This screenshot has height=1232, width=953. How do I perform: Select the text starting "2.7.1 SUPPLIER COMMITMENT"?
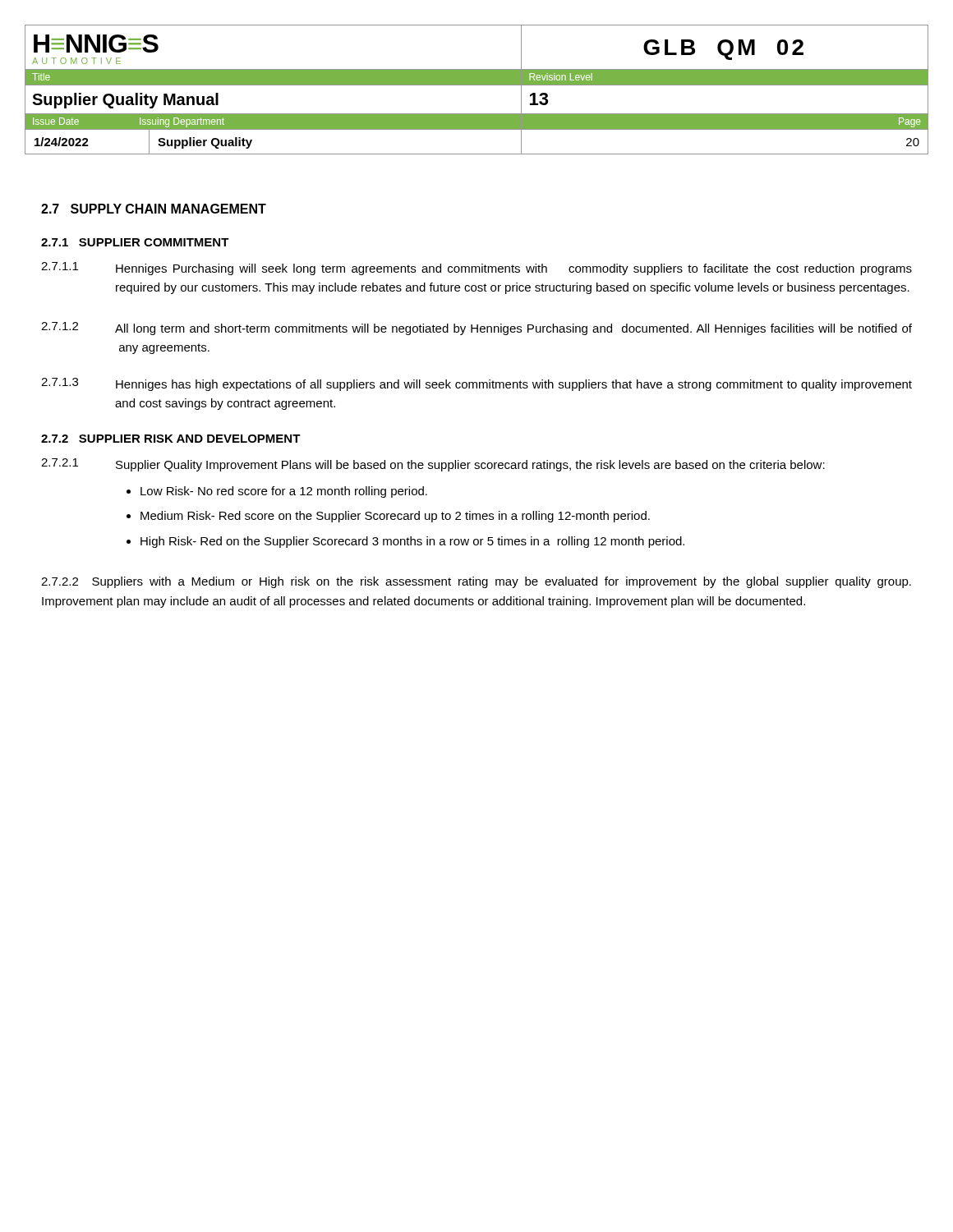(x=135, y=242)
